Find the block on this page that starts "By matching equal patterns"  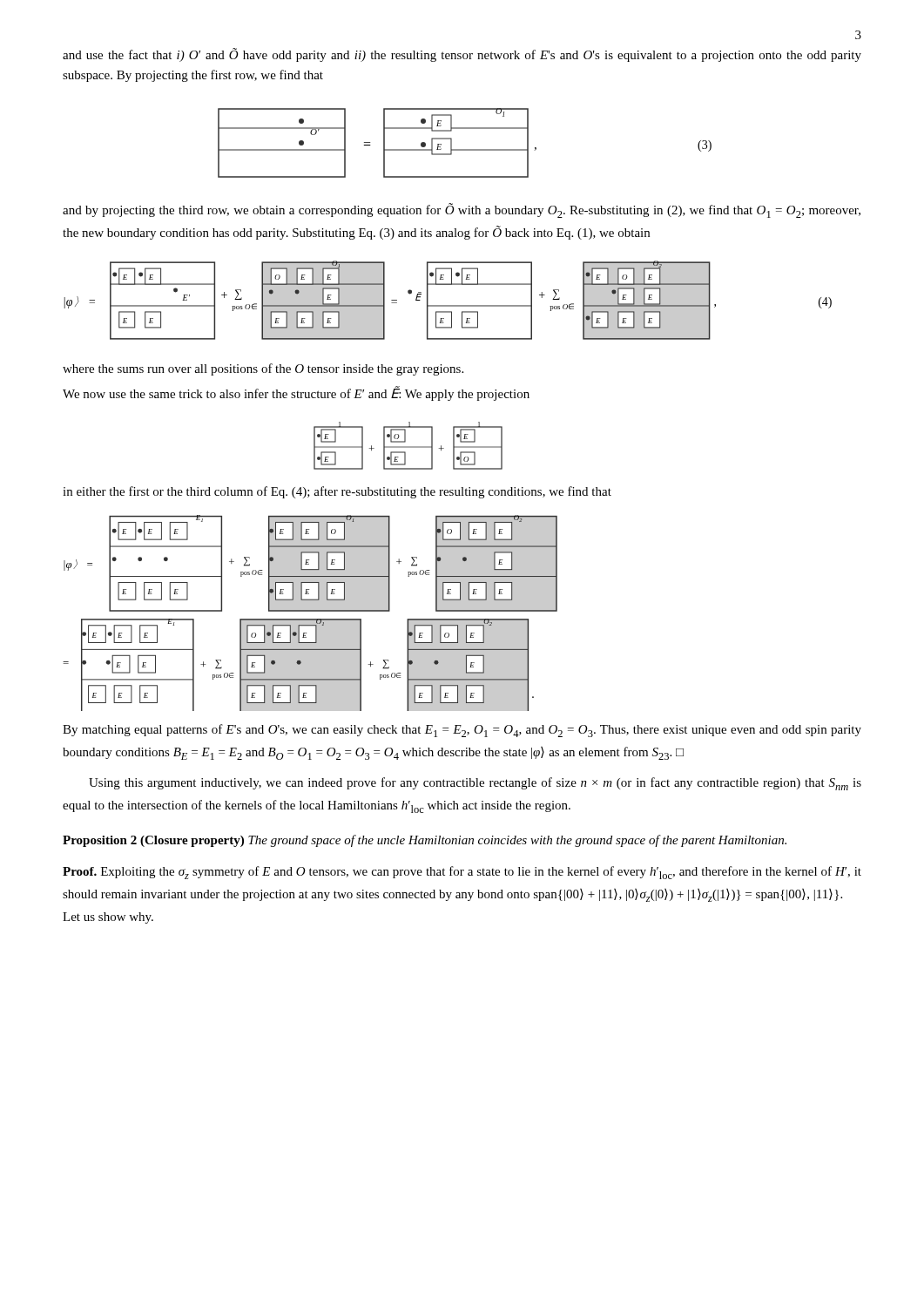click(462, 742)
